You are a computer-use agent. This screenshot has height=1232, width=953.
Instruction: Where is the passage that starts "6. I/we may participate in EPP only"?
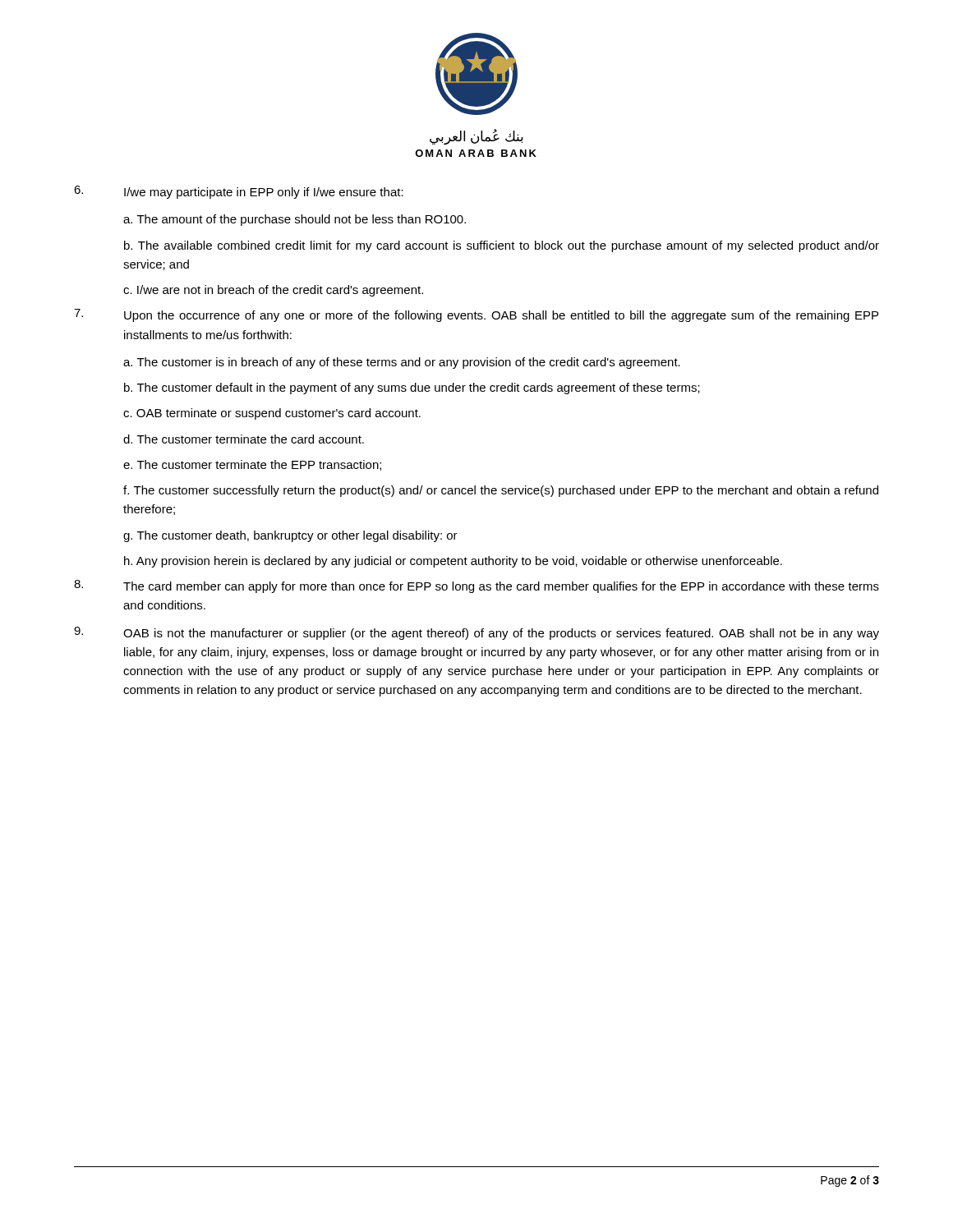tap(239, 192)
